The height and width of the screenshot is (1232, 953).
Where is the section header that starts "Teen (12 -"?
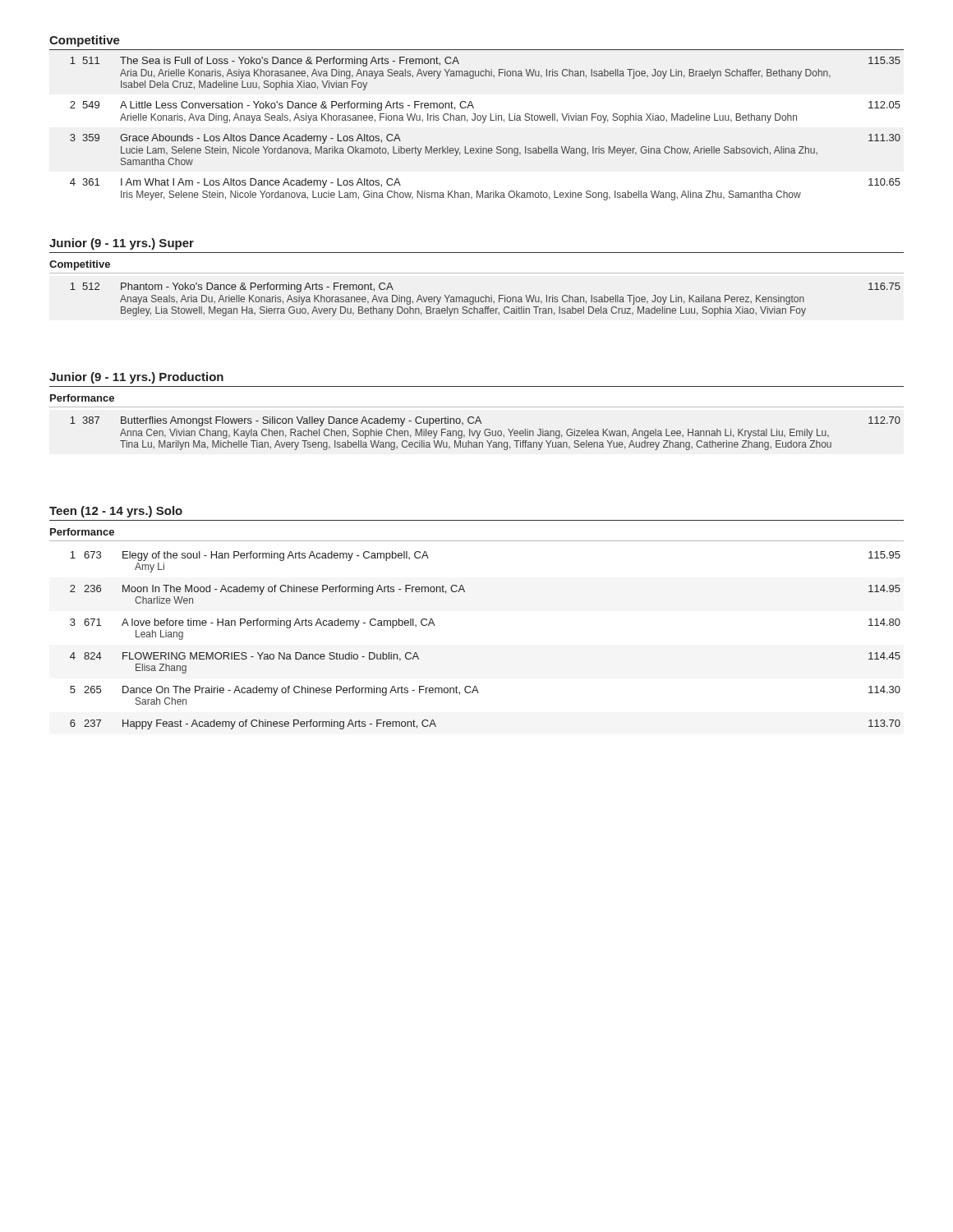pyautogui.click(x=116, y=510)
